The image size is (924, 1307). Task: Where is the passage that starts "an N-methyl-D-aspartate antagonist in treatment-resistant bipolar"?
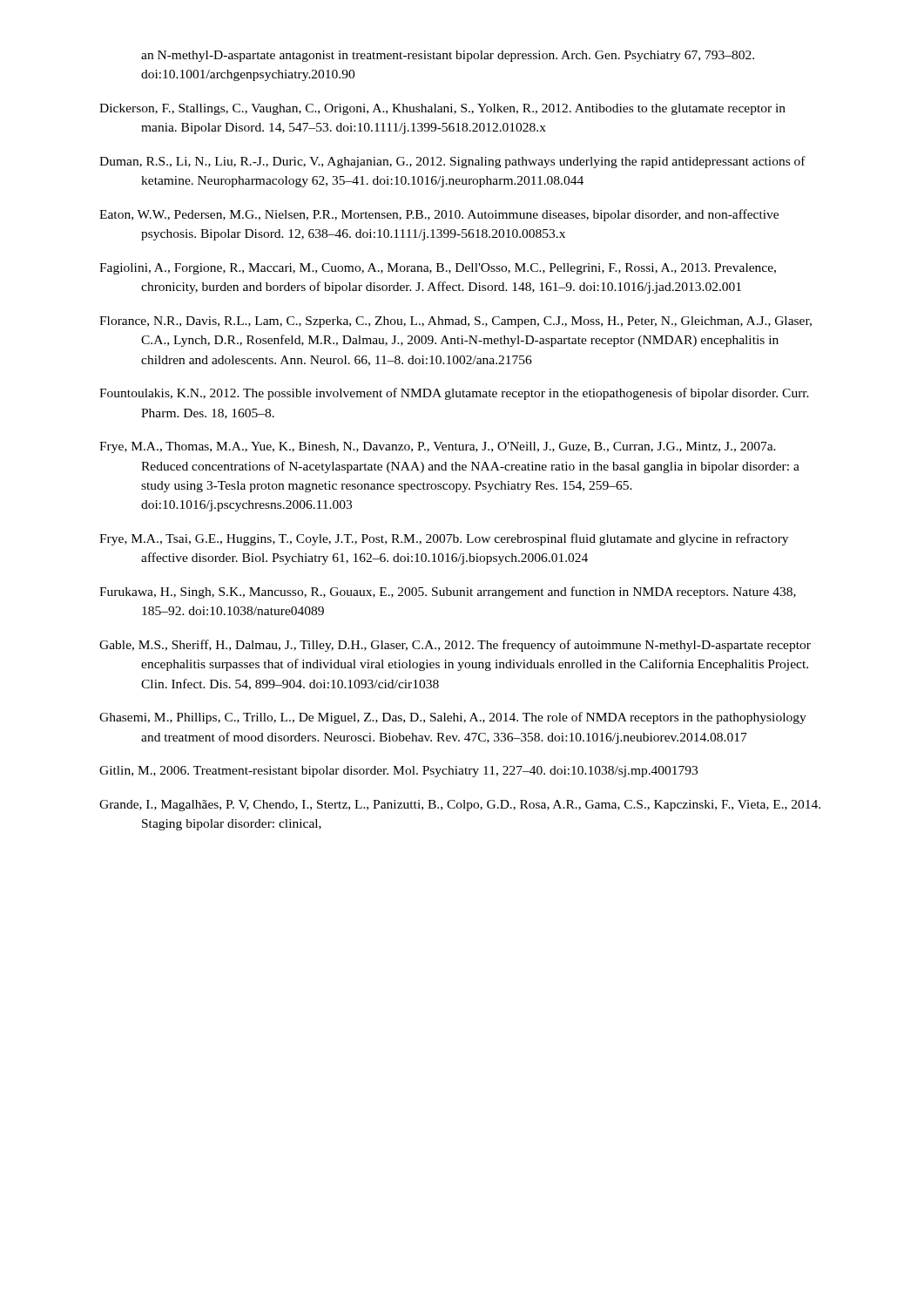448,64
